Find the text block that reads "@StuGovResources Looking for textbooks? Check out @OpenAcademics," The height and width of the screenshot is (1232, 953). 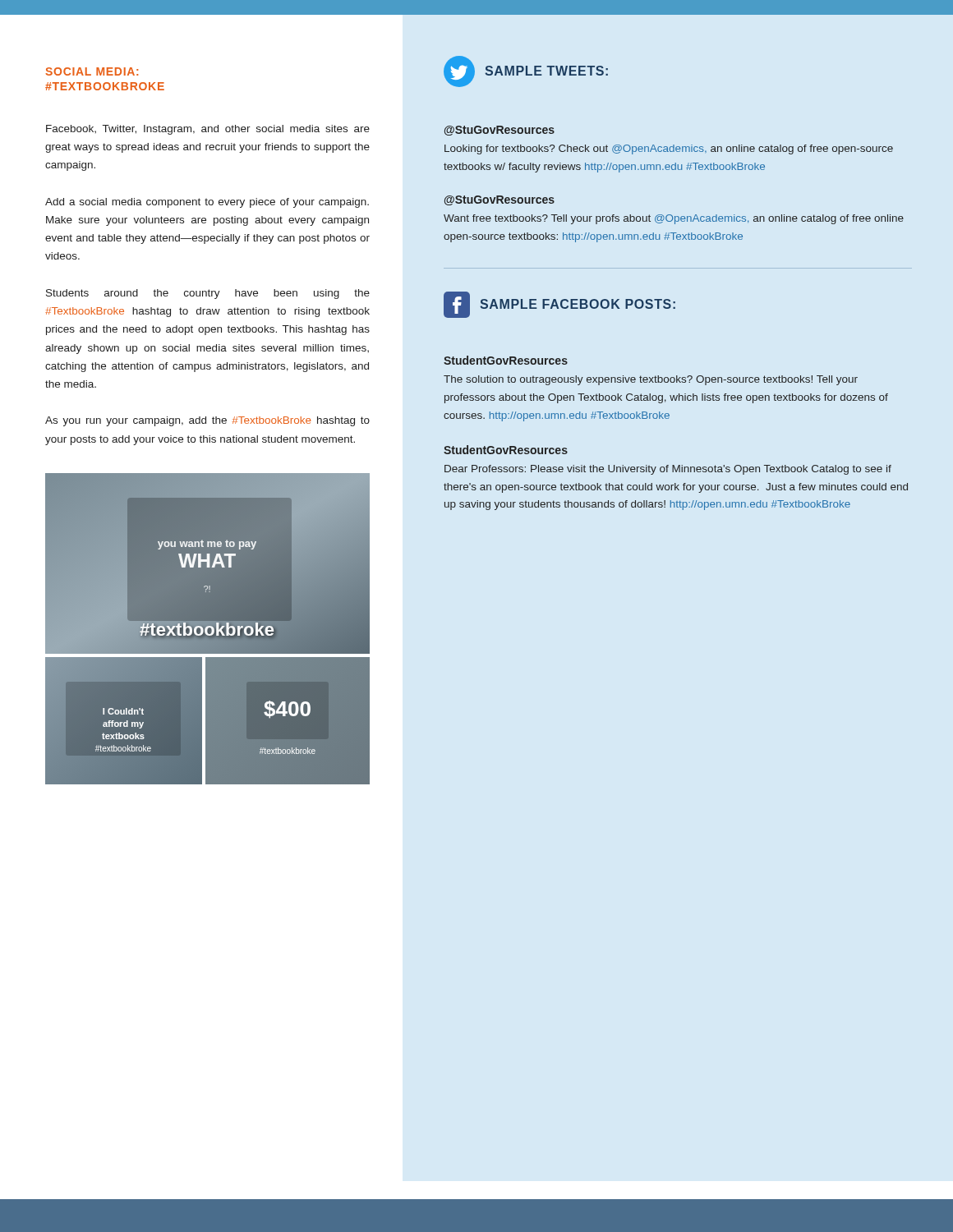coord(678,149)
